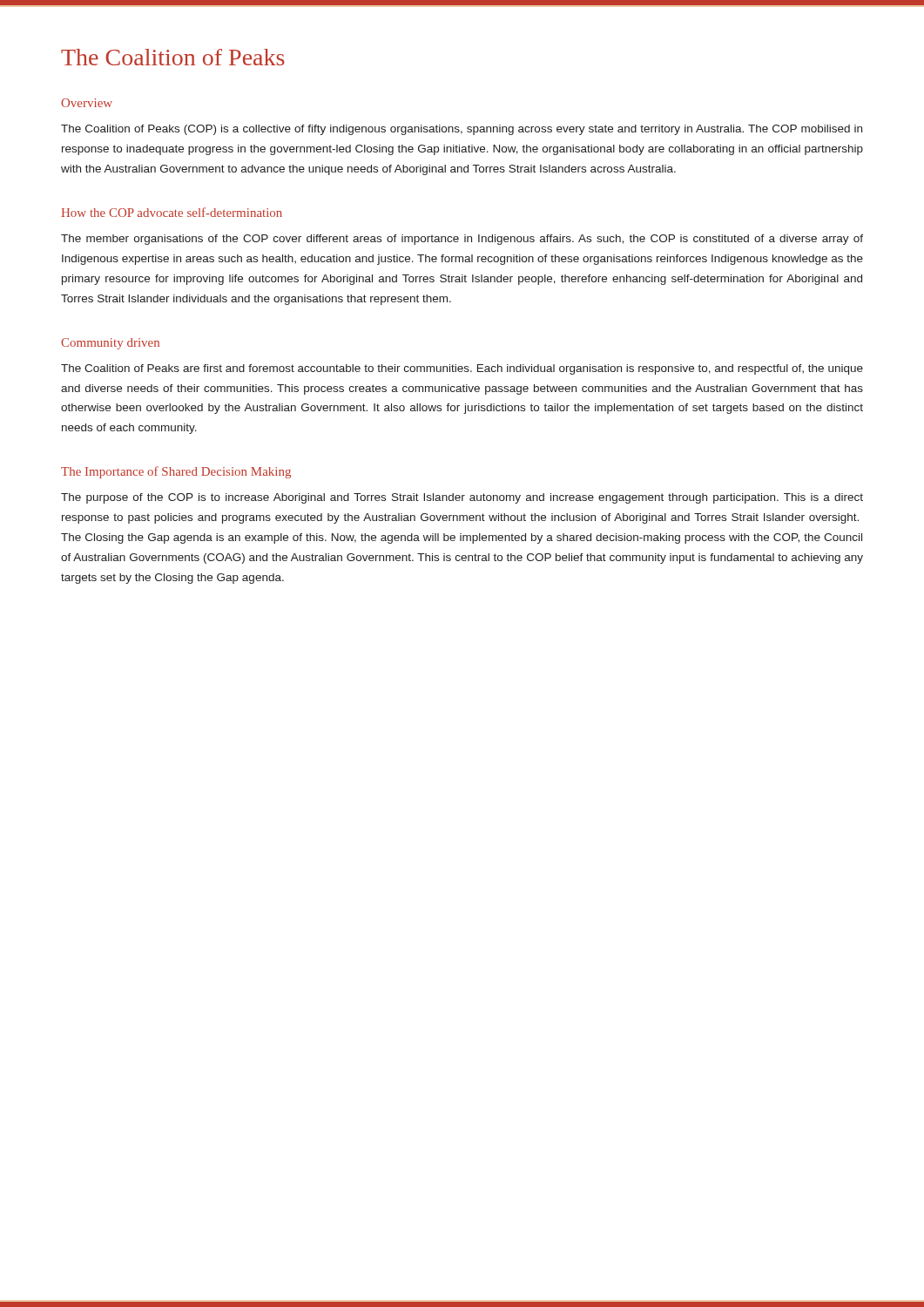This screenshot has height=1307, width=924.
Task: Locate the element starting "The Coalition of Peaks (COP) is a collective"
Action: pyautogui.click(x=462, y=149)
